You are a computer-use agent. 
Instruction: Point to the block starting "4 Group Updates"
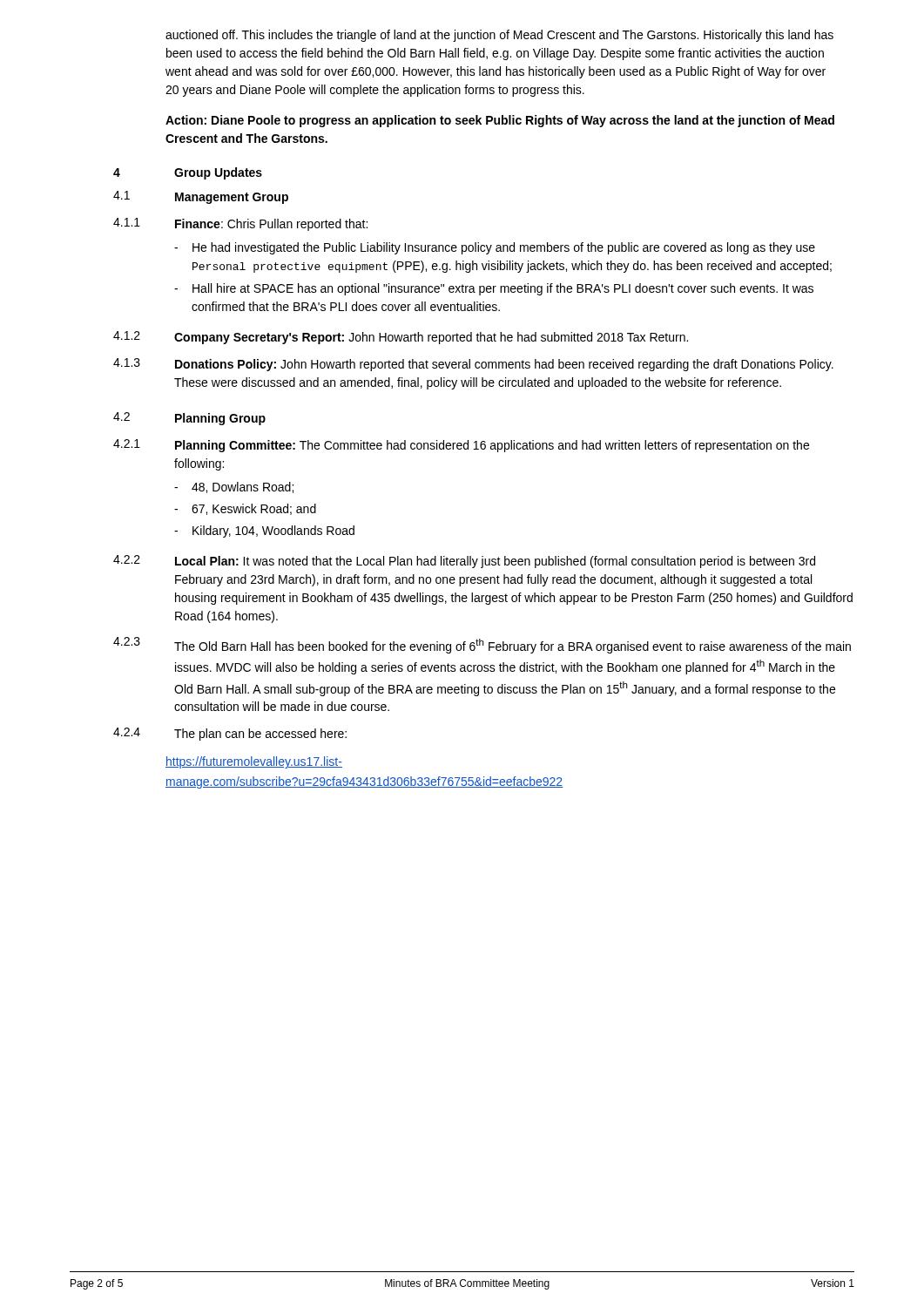coord(188,173)
